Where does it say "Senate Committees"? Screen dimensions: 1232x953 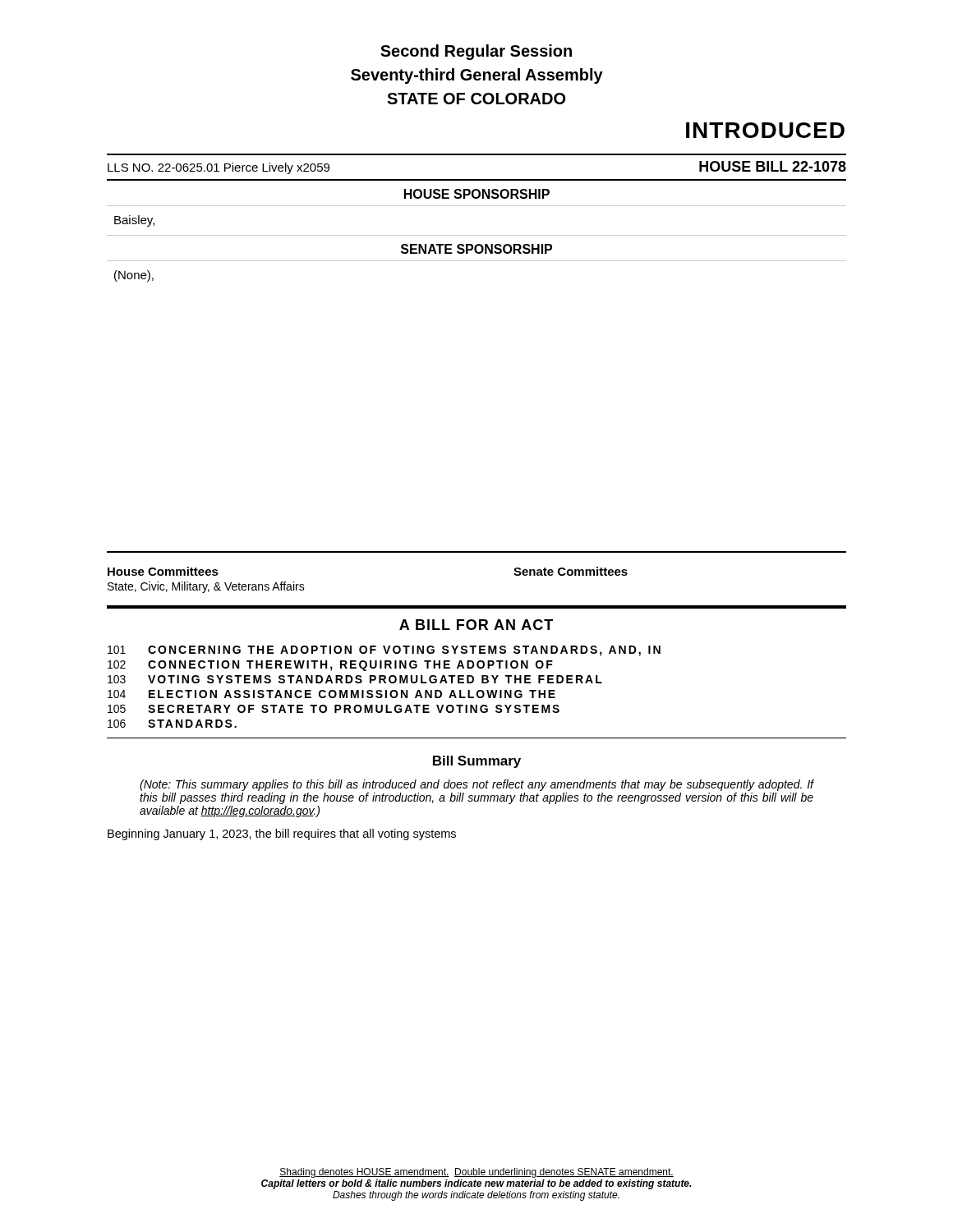pos(571,571)
